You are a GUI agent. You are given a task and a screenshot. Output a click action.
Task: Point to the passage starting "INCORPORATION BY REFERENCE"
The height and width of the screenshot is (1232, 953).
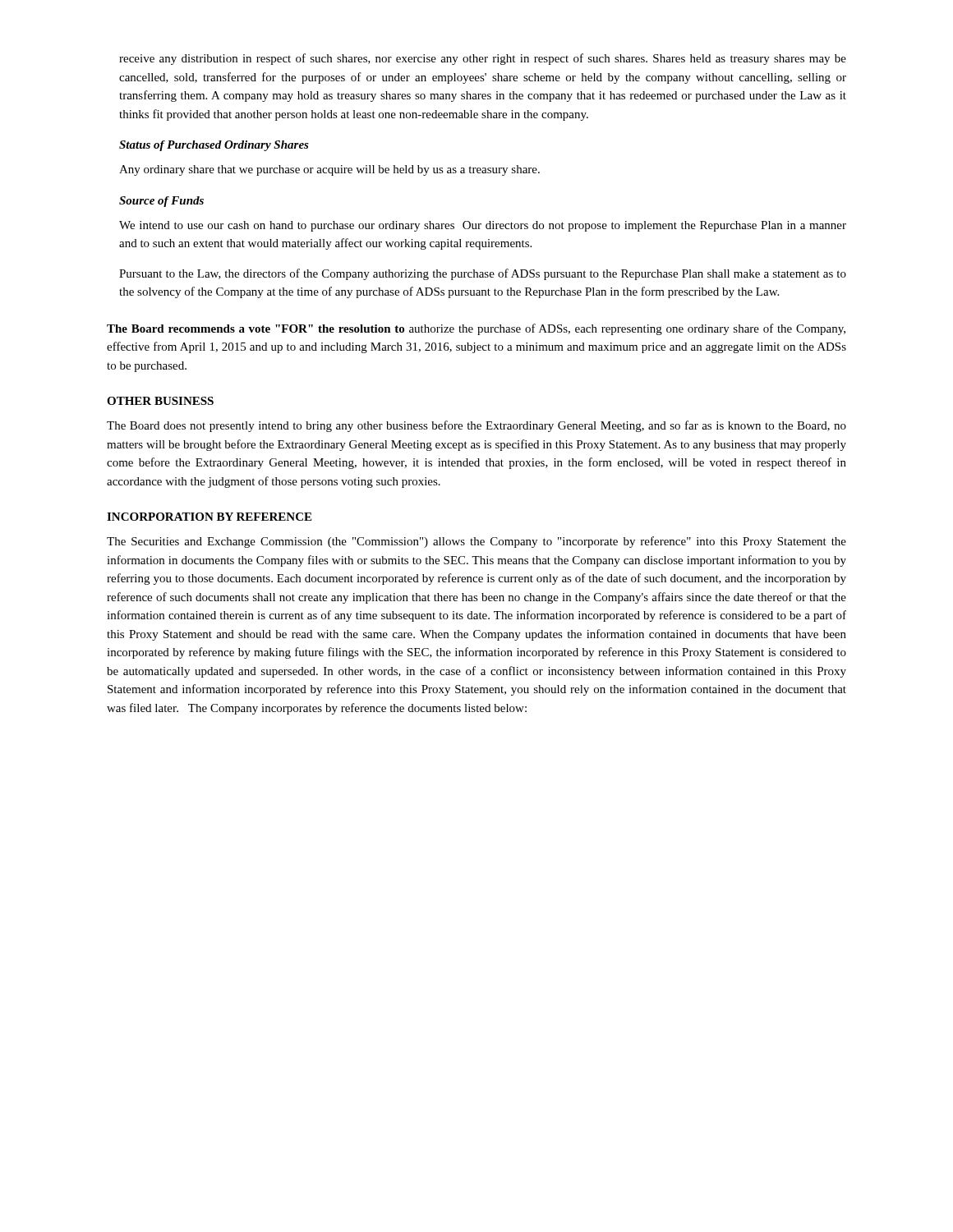pyautogui.click(x=210, y=517)
